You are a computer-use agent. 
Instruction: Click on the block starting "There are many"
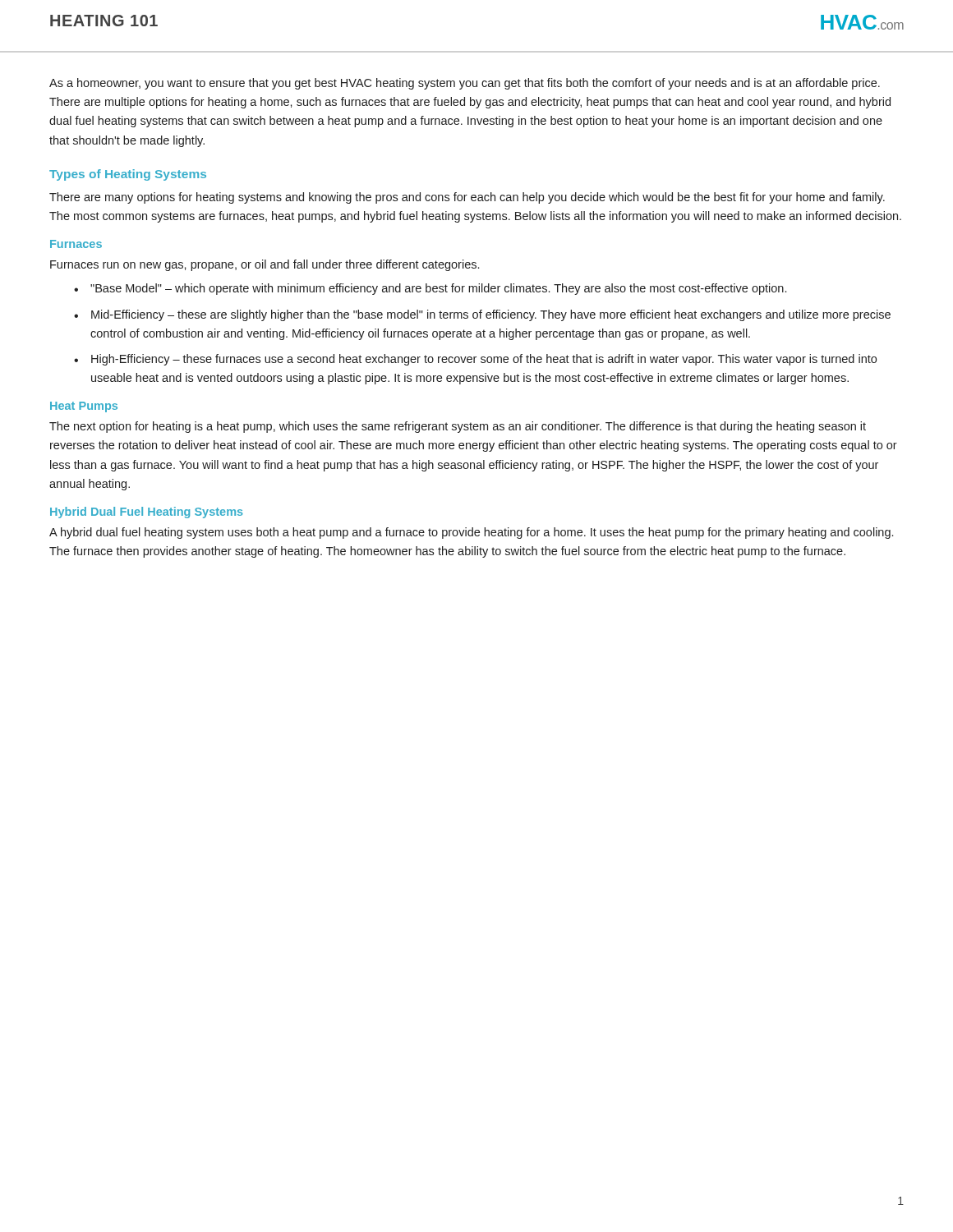[x=476, y=206]
